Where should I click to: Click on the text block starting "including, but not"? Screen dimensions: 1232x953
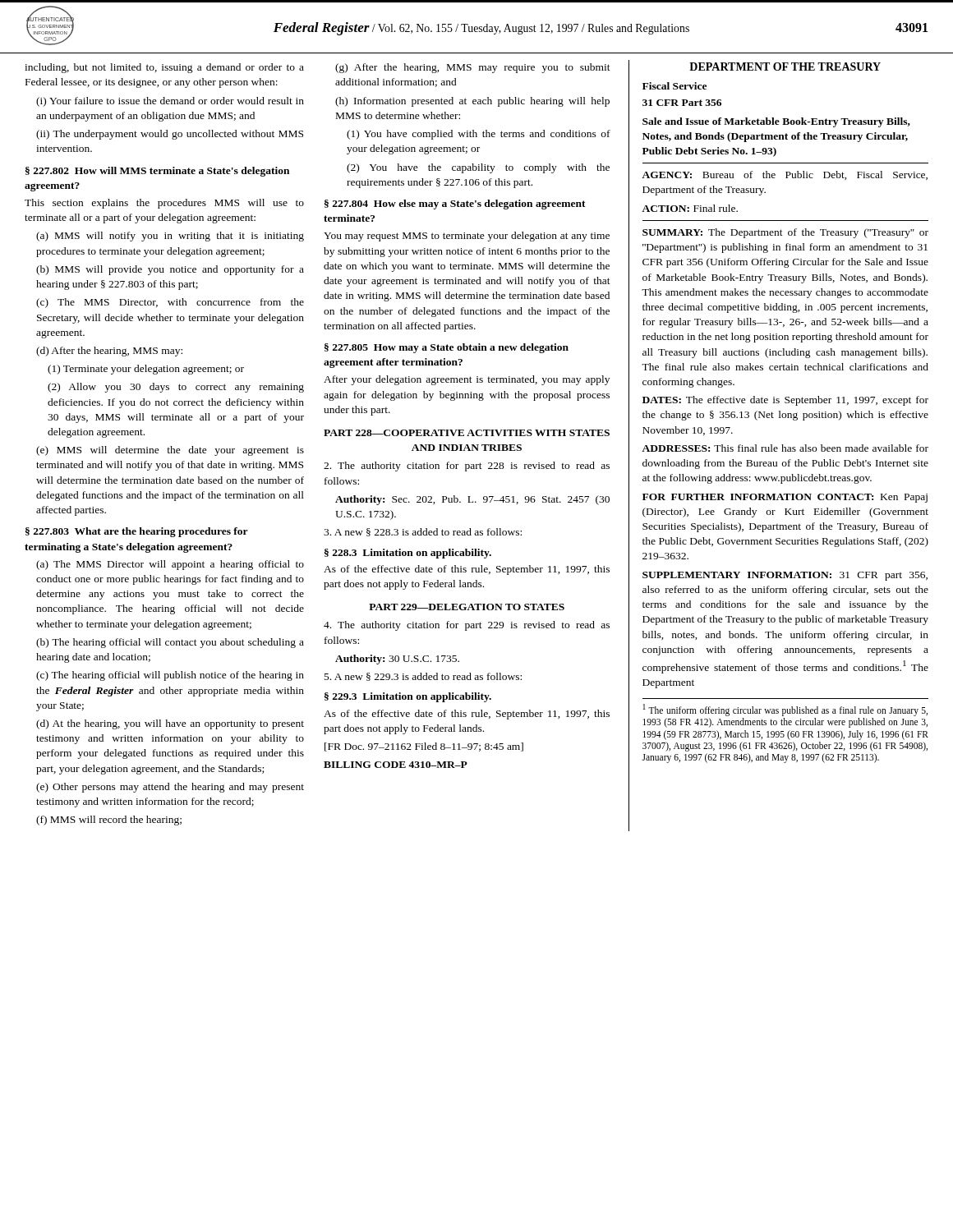[164, 108]
